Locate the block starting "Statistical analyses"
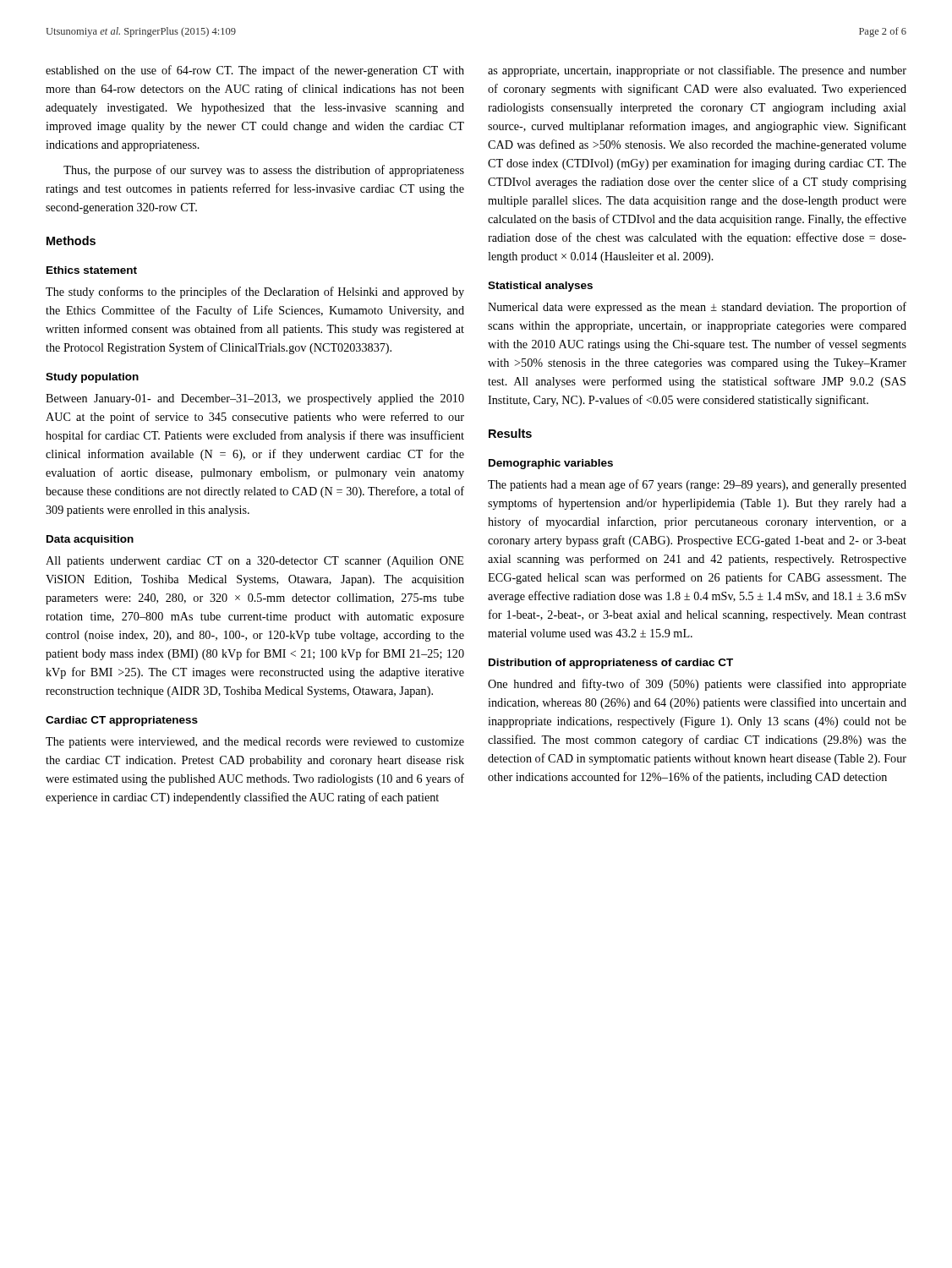The height and width of the screenshot is (1268, 952). coord(540,285)
